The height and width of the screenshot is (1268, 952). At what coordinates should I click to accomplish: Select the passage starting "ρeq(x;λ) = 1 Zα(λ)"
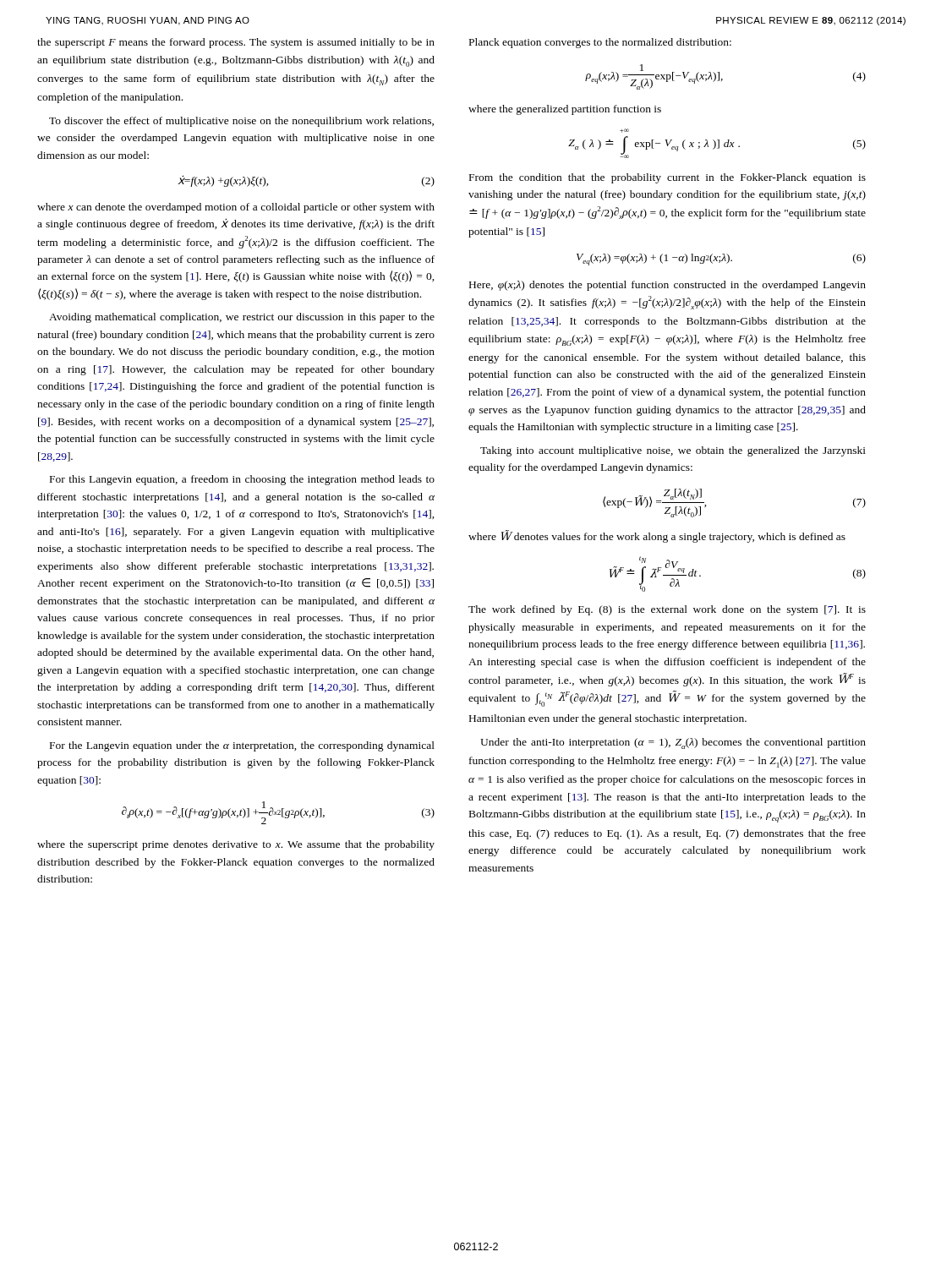pyautogui.click(x=667, y=76)
